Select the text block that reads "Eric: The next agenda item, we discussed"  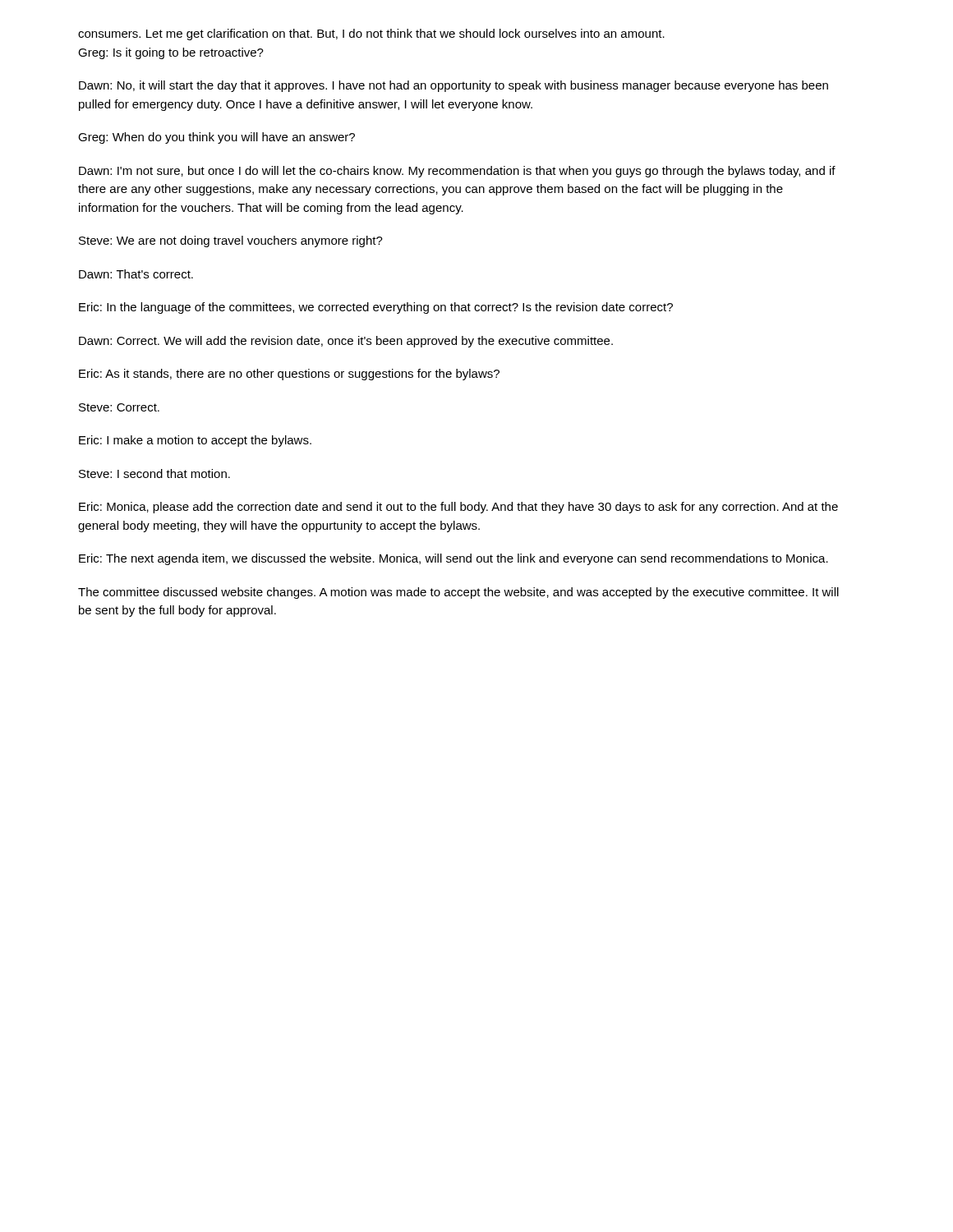coord(453,558)
